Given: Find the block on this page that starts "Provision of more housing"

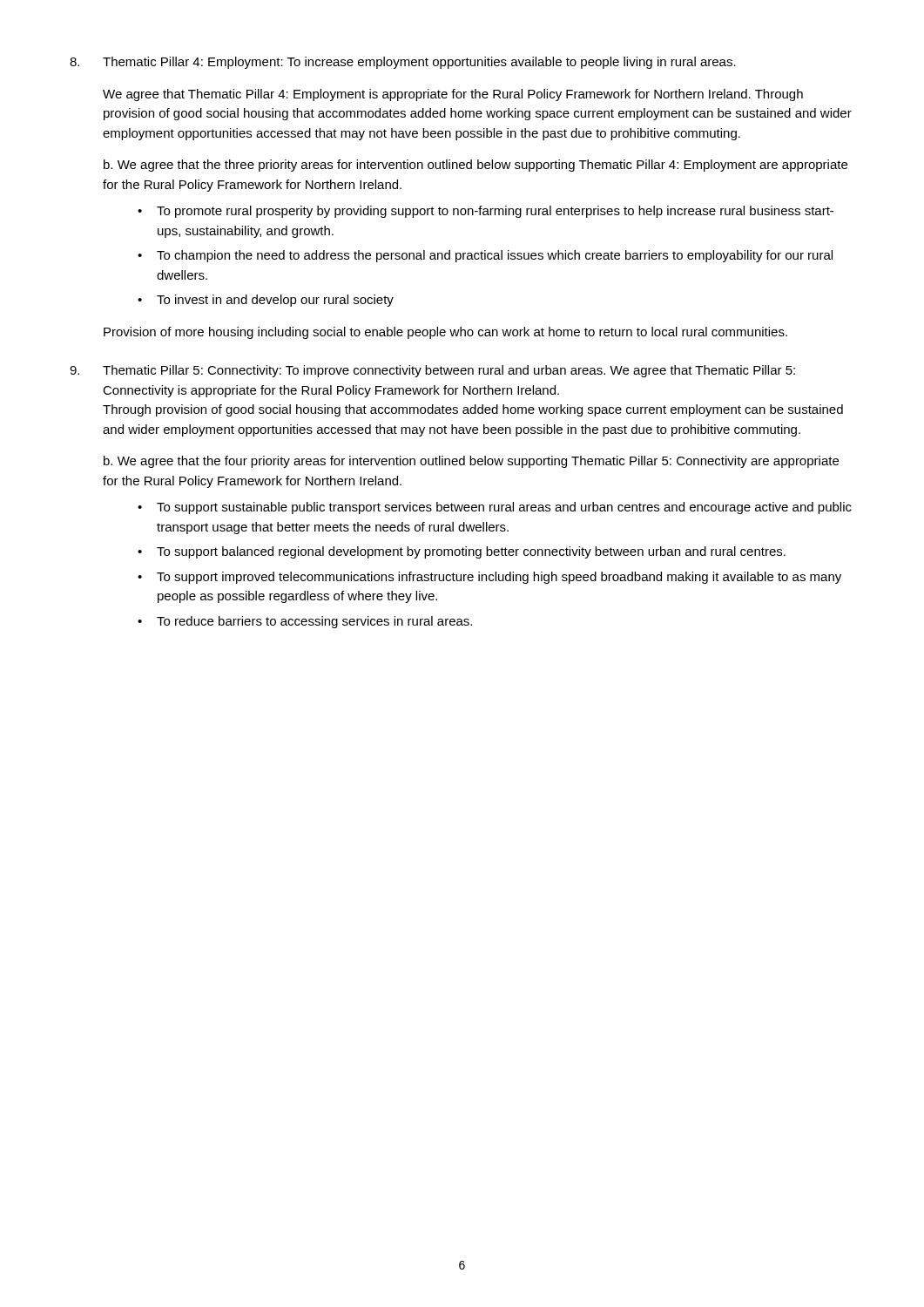Looking at the screenshot, I should click(x=446, y=331).
